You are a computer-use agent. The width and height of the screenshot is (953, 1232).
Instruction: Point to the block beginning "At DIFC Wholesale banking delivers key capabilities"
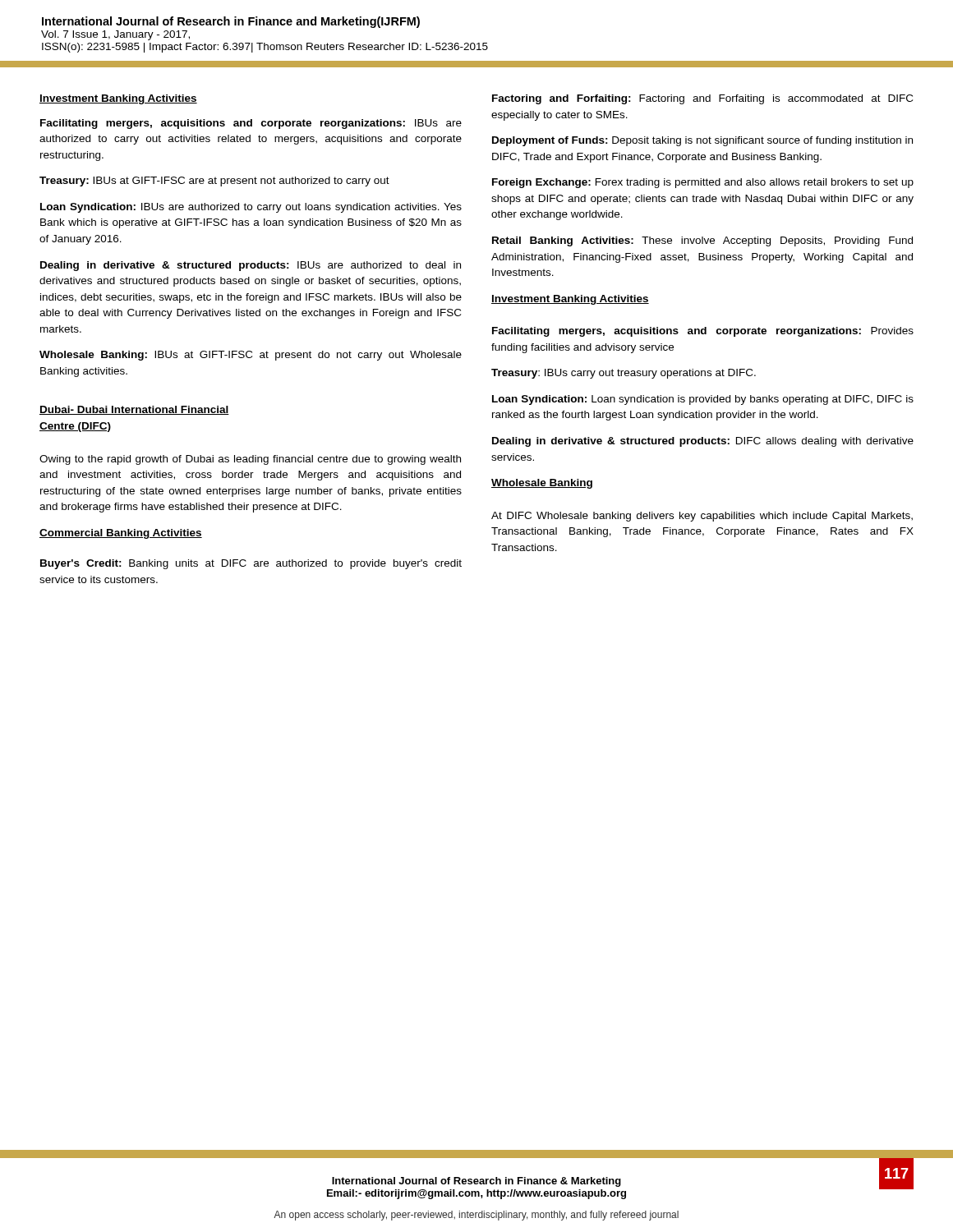pos(702,531)
